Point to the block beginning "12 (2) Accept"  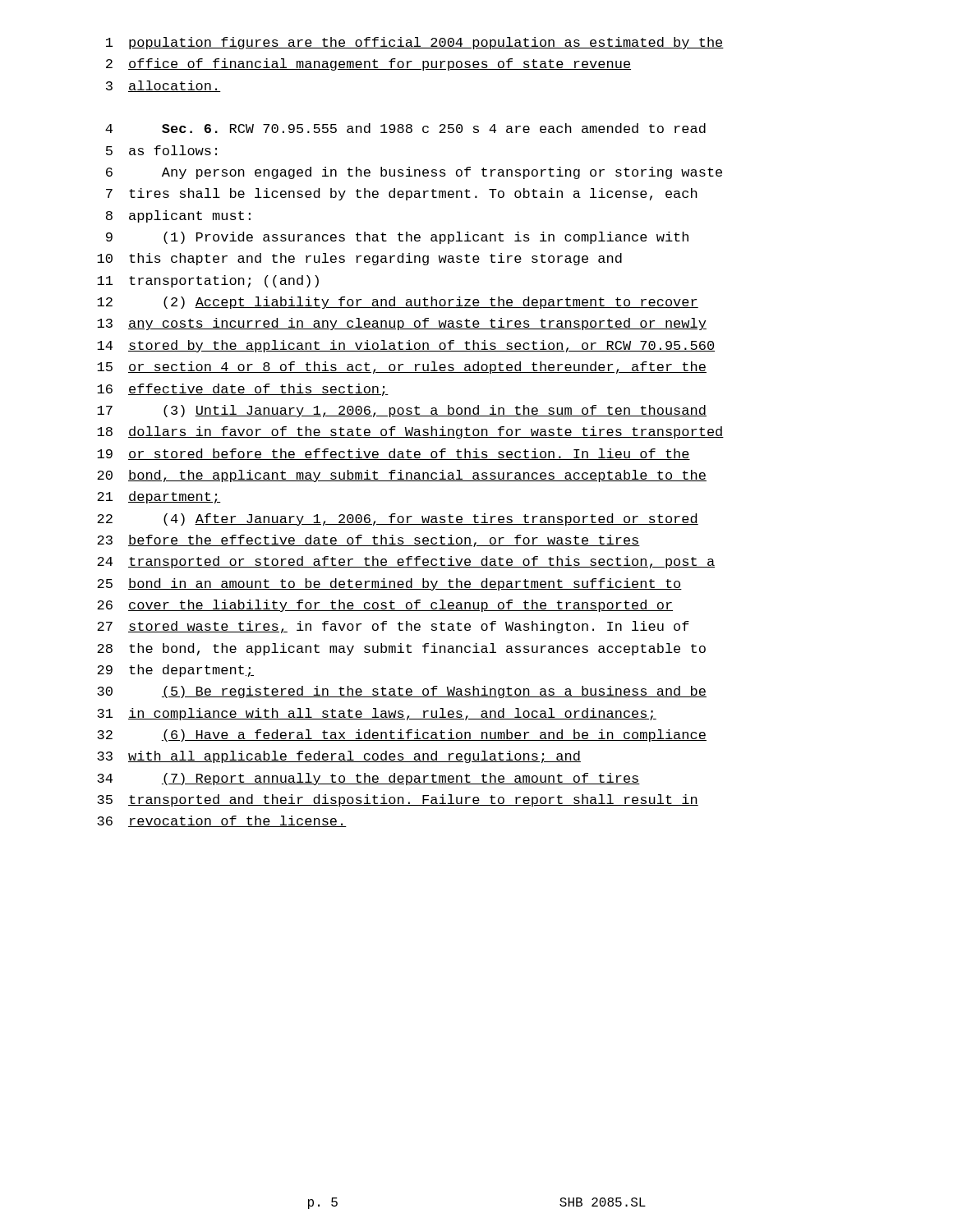(485, 303)
